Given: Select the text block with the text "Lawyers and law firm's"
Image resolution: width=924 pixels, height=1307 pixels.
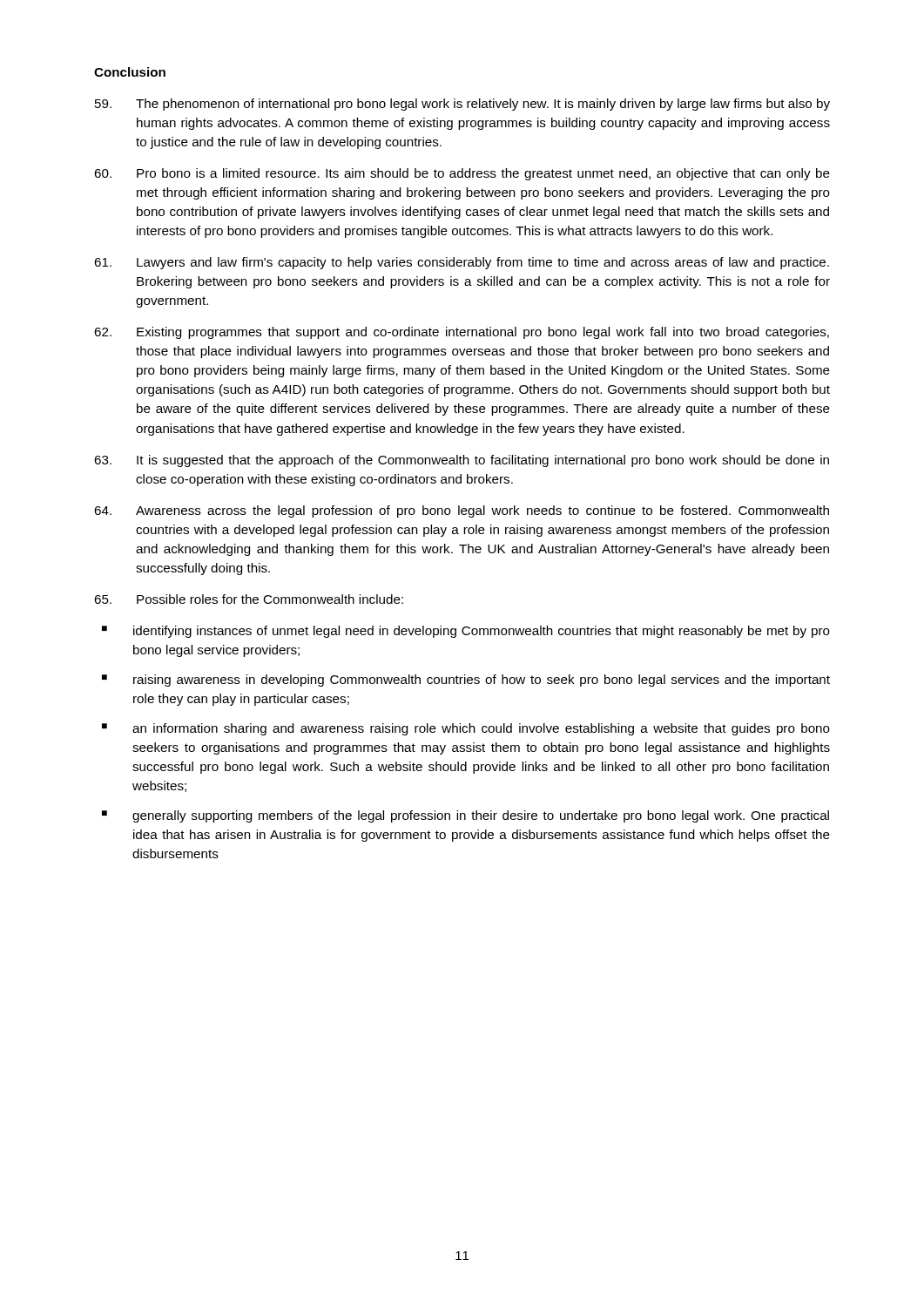Looking at the screenshot, I should click(462, 282).
